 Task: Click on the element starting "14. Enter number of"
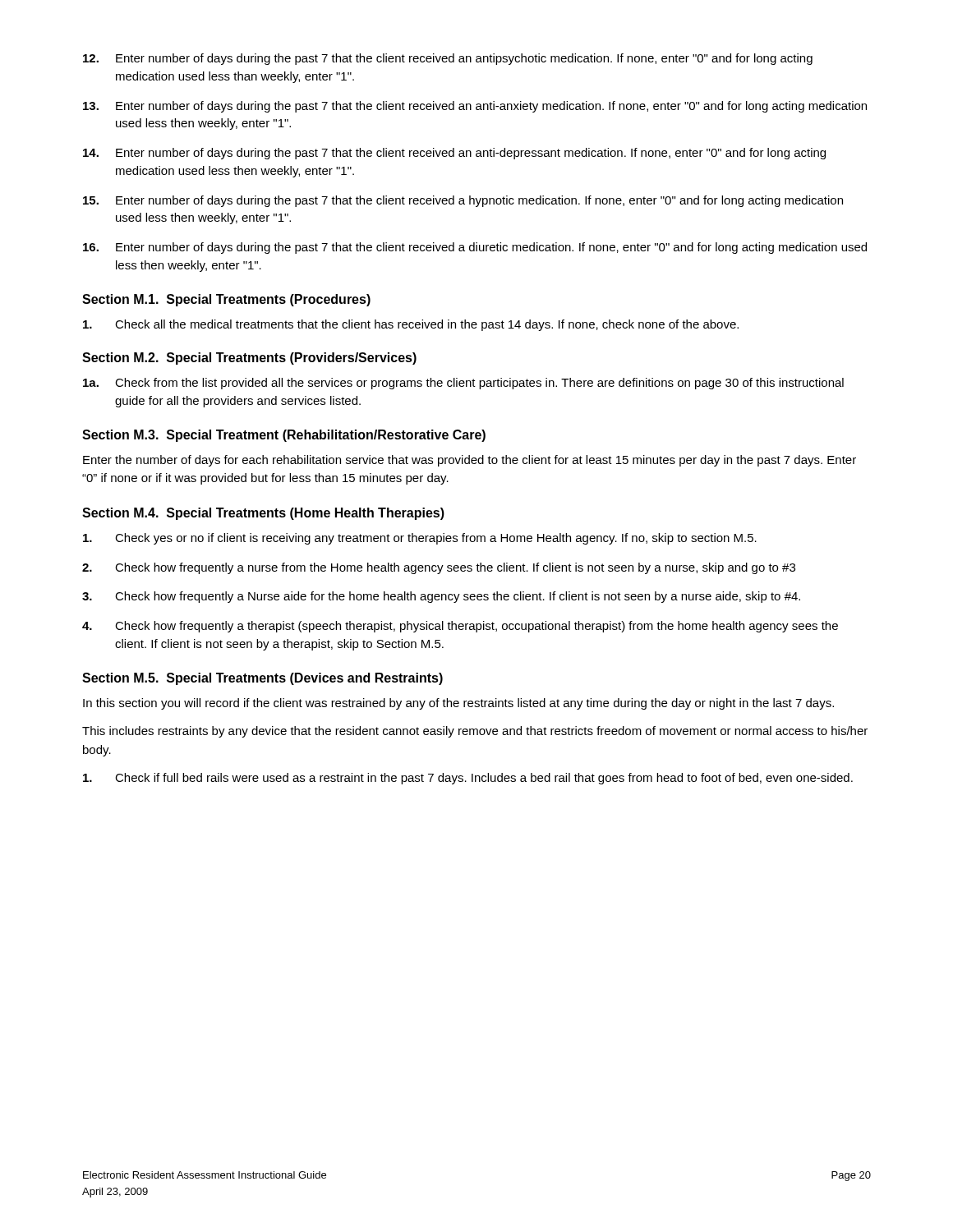tap(476, 162)
